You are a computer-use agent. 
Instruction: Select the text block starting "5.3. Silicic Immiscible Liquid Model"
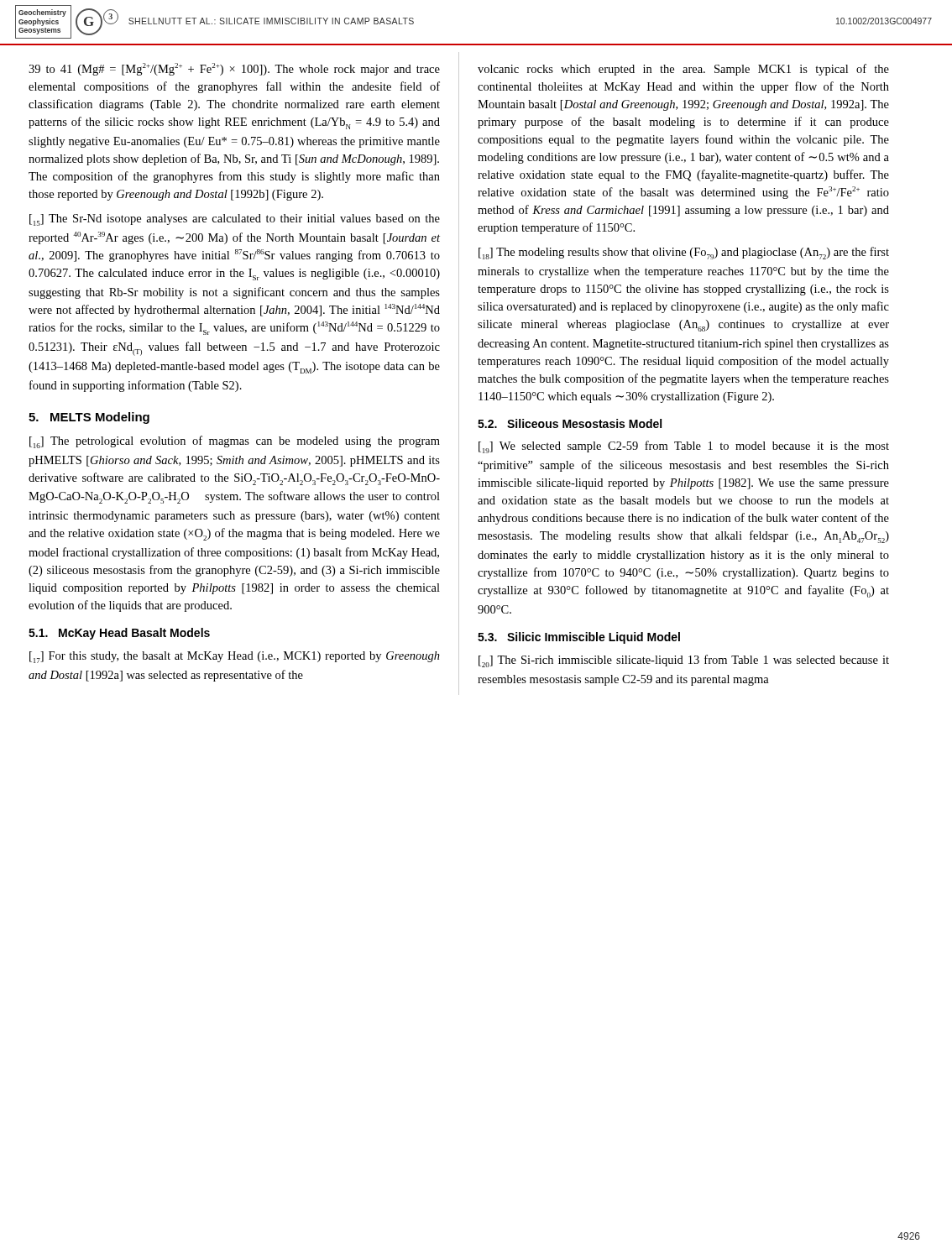579,637
